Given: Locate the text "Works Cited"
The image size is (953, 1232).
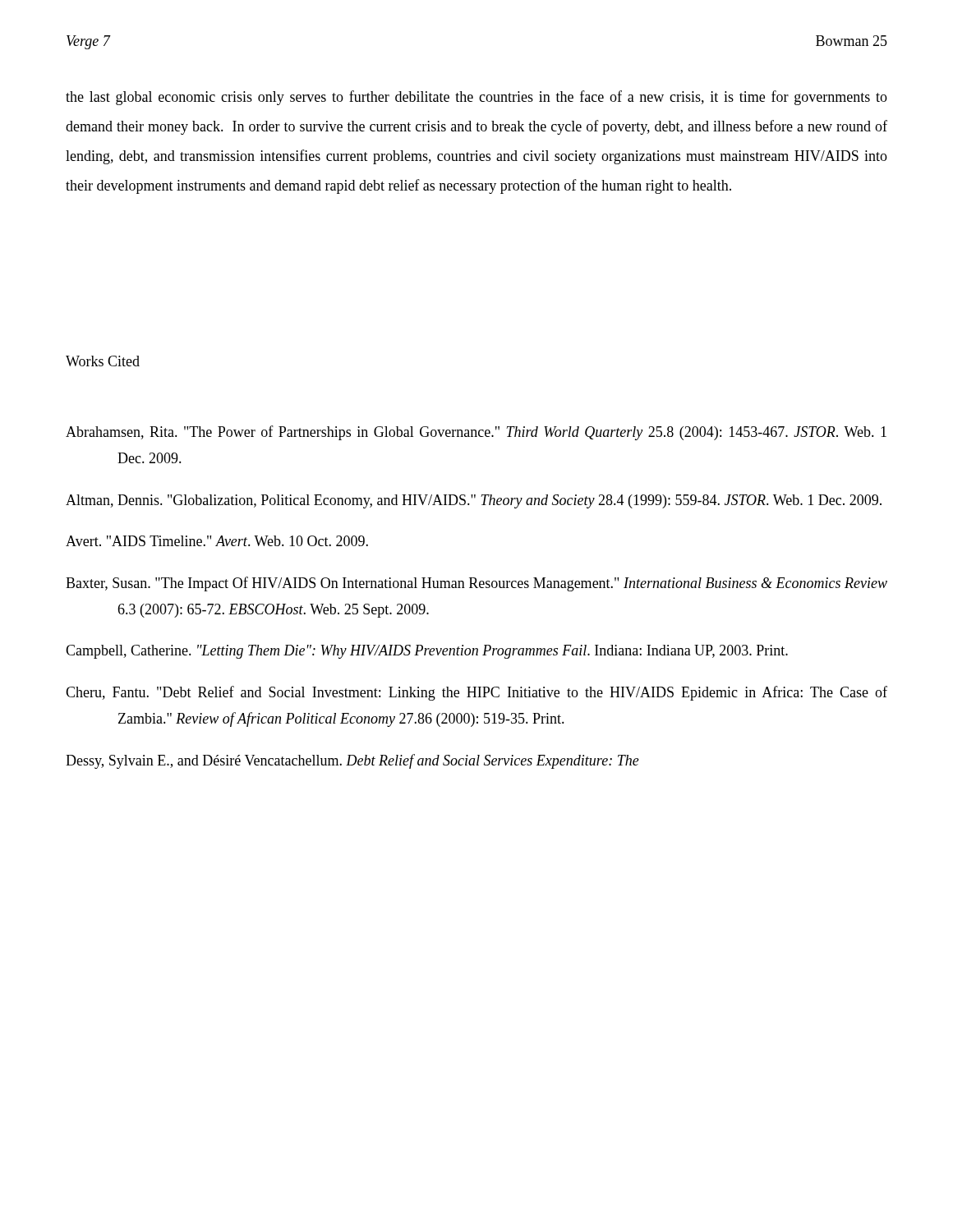Looking at the screenshot, I should 103,361.
